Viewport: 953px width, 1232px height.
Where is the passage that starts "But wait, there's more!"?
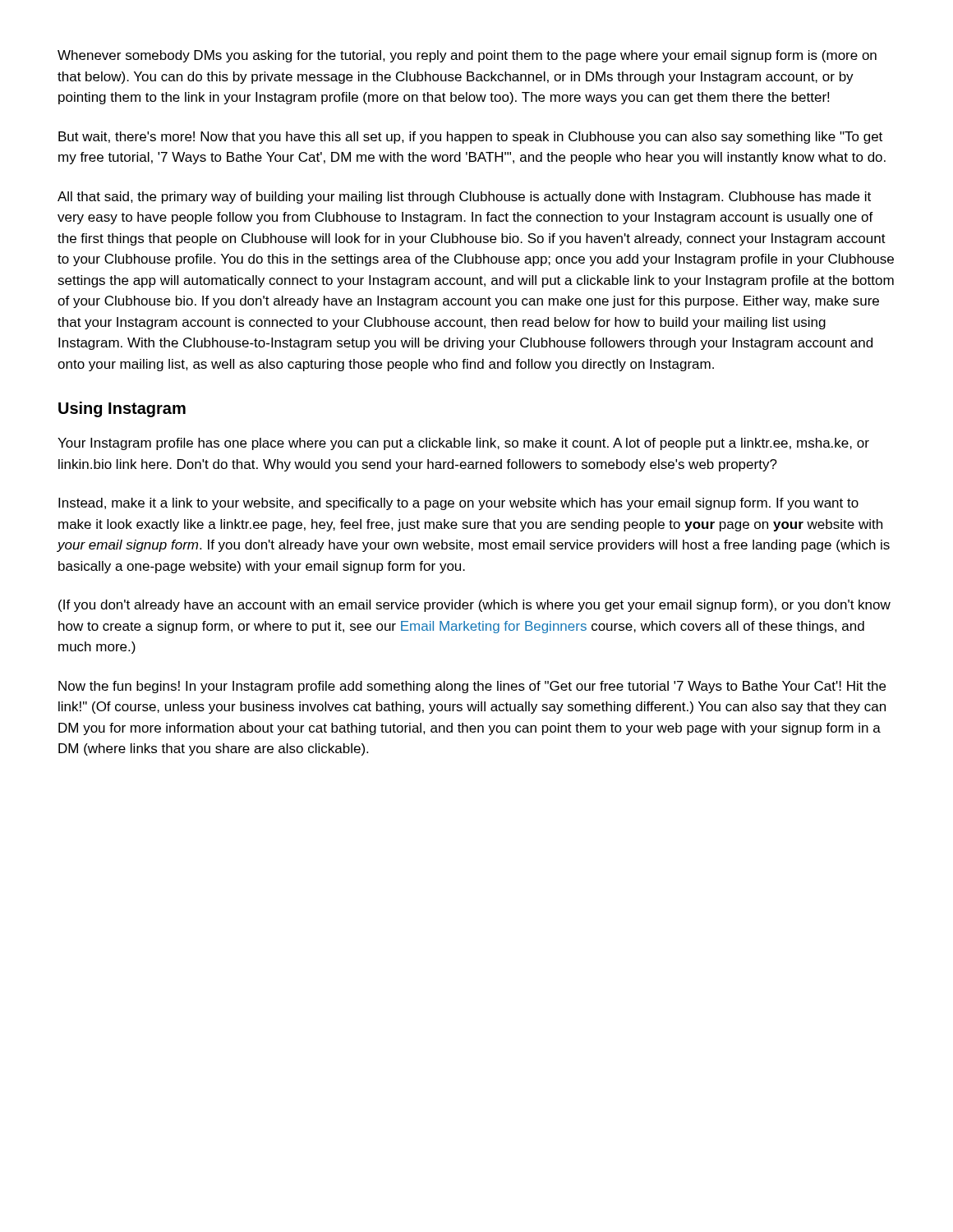[472, 147]
